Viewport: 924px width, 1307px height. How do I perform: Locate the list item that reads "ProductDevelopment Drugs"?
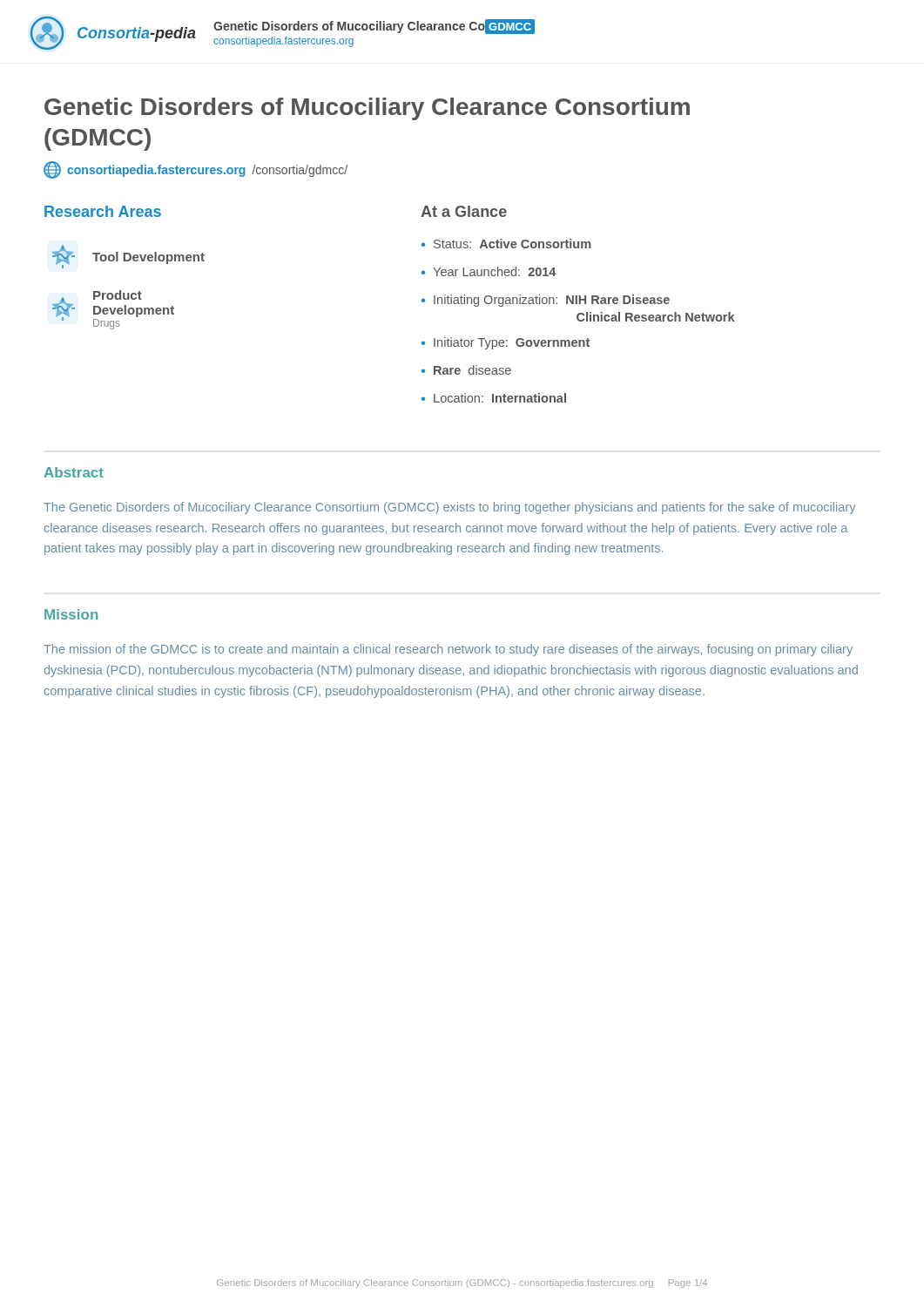[109, 308]
